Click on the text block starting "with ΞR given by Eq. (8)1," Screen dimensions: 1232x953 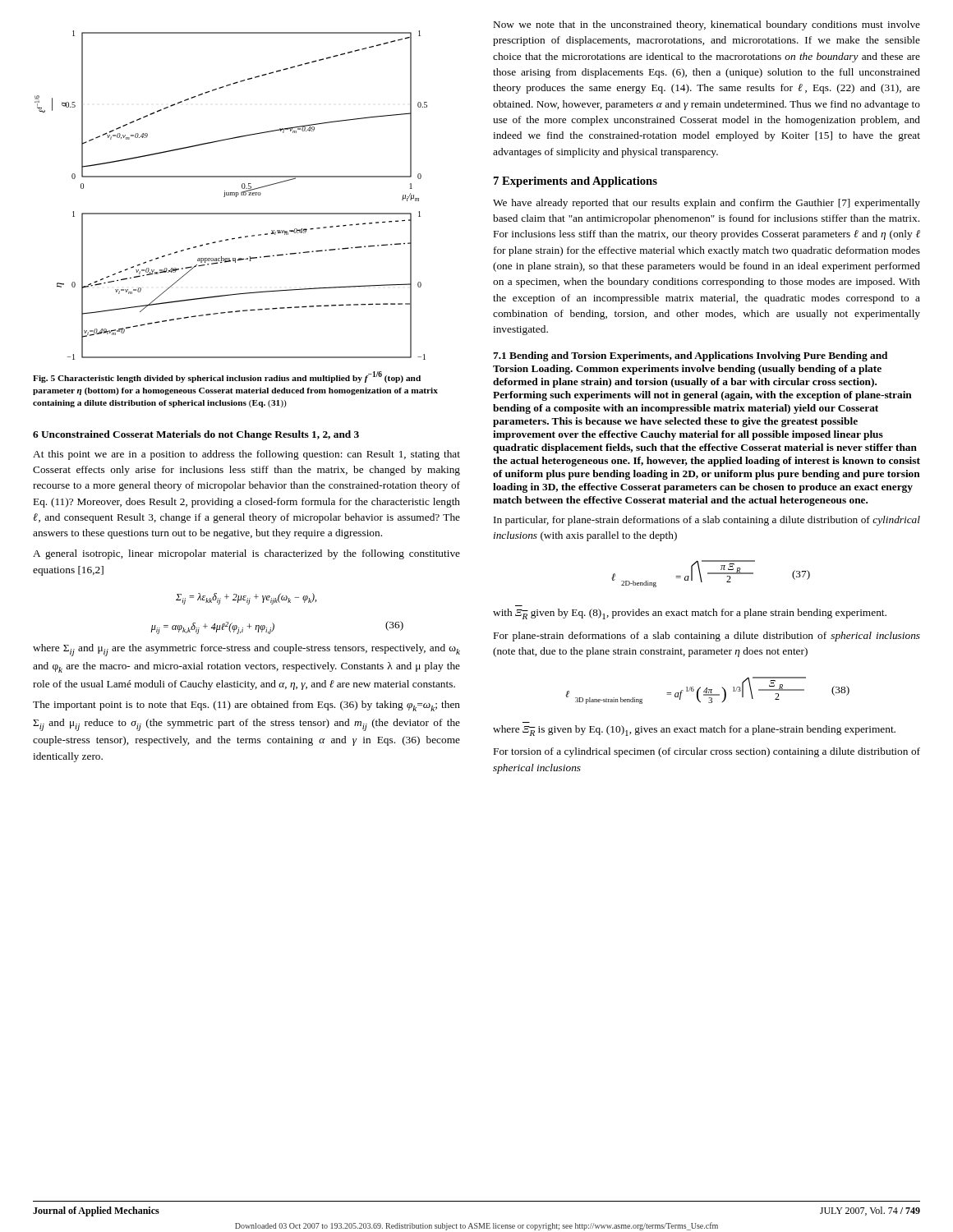click(690, 614)
